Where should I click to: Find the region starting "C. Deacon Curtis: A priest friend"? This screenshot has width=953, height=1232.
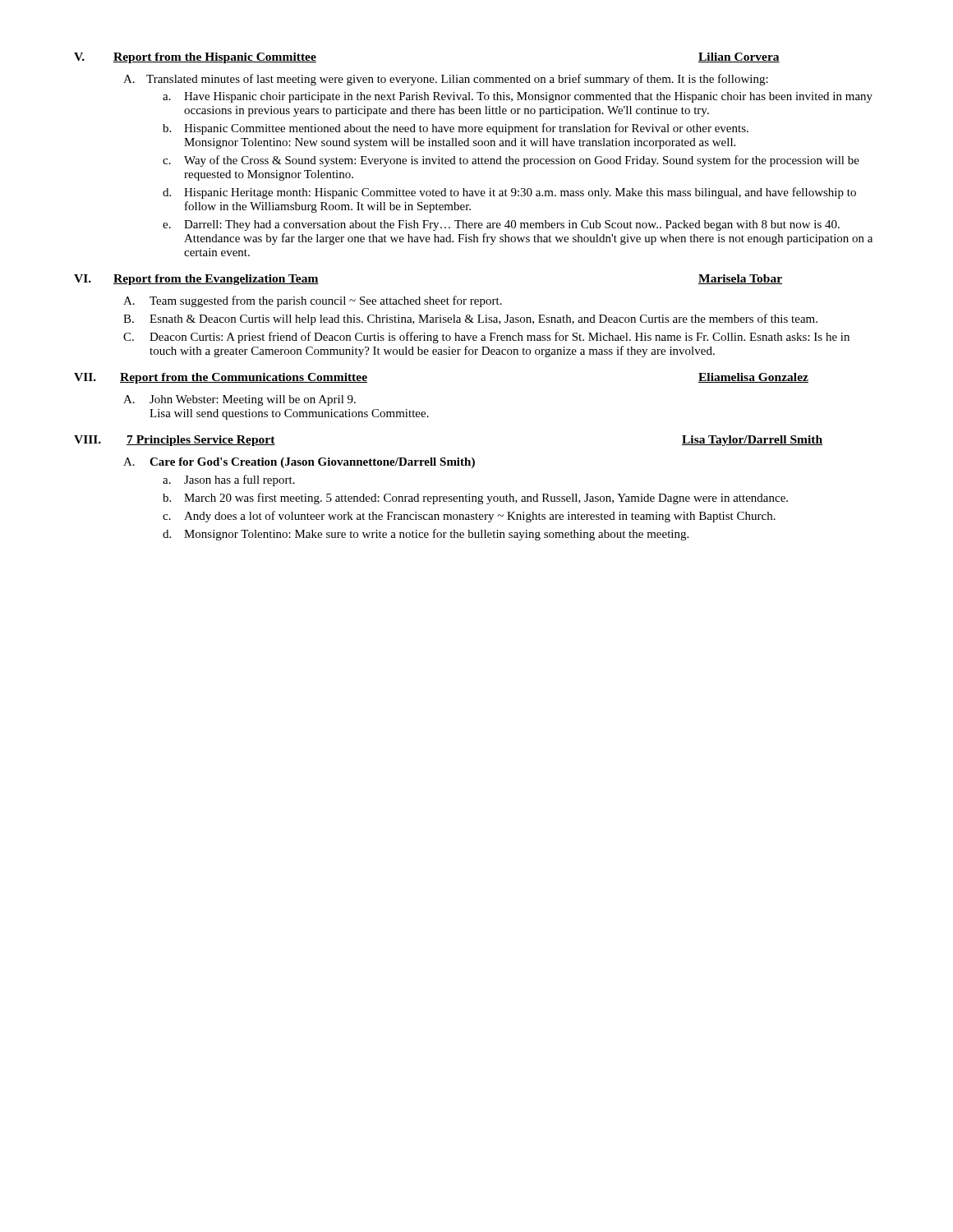coord(501,344)
